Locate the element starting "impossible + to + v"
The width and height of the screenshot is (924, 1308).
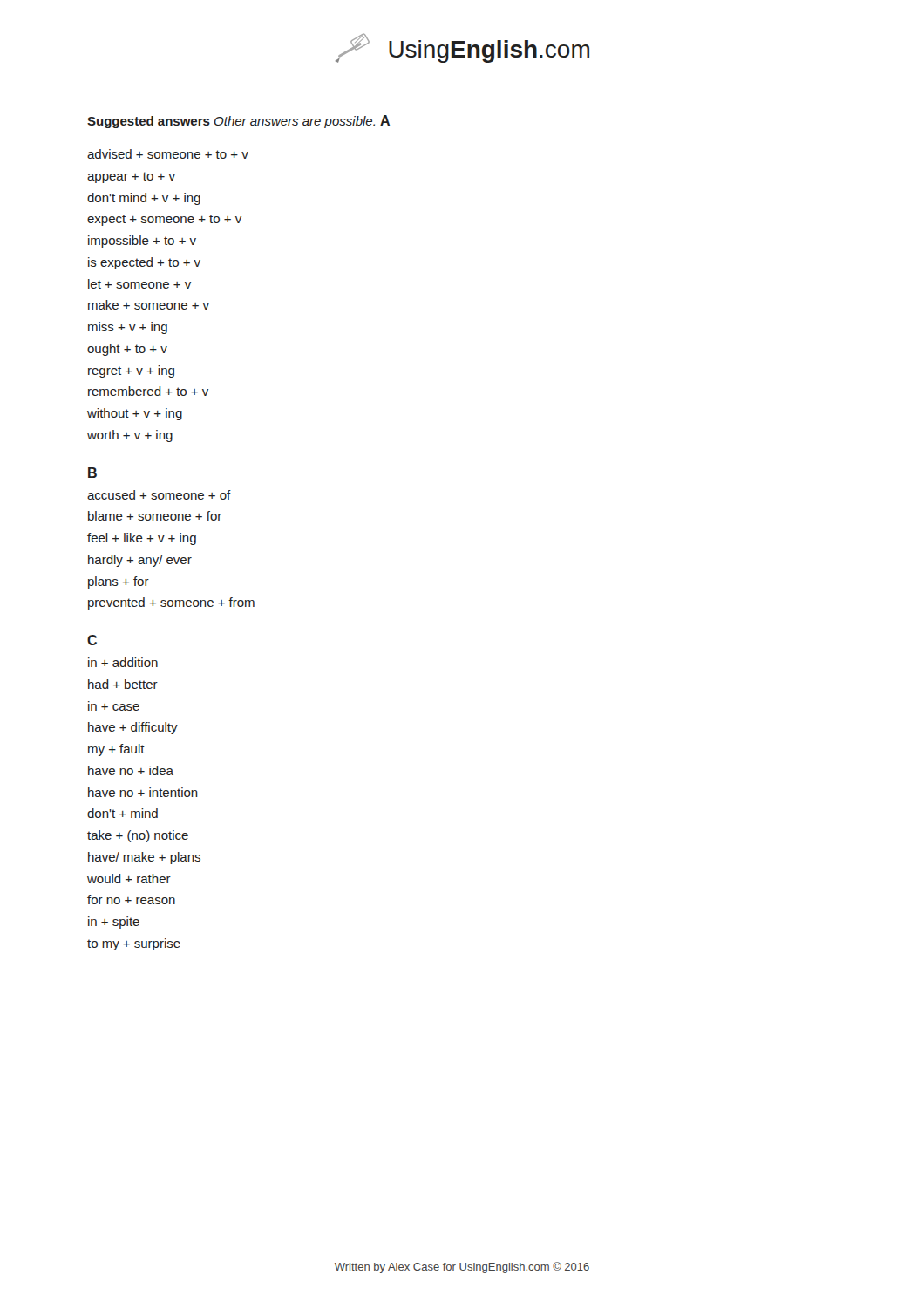(x=142, y=240)
